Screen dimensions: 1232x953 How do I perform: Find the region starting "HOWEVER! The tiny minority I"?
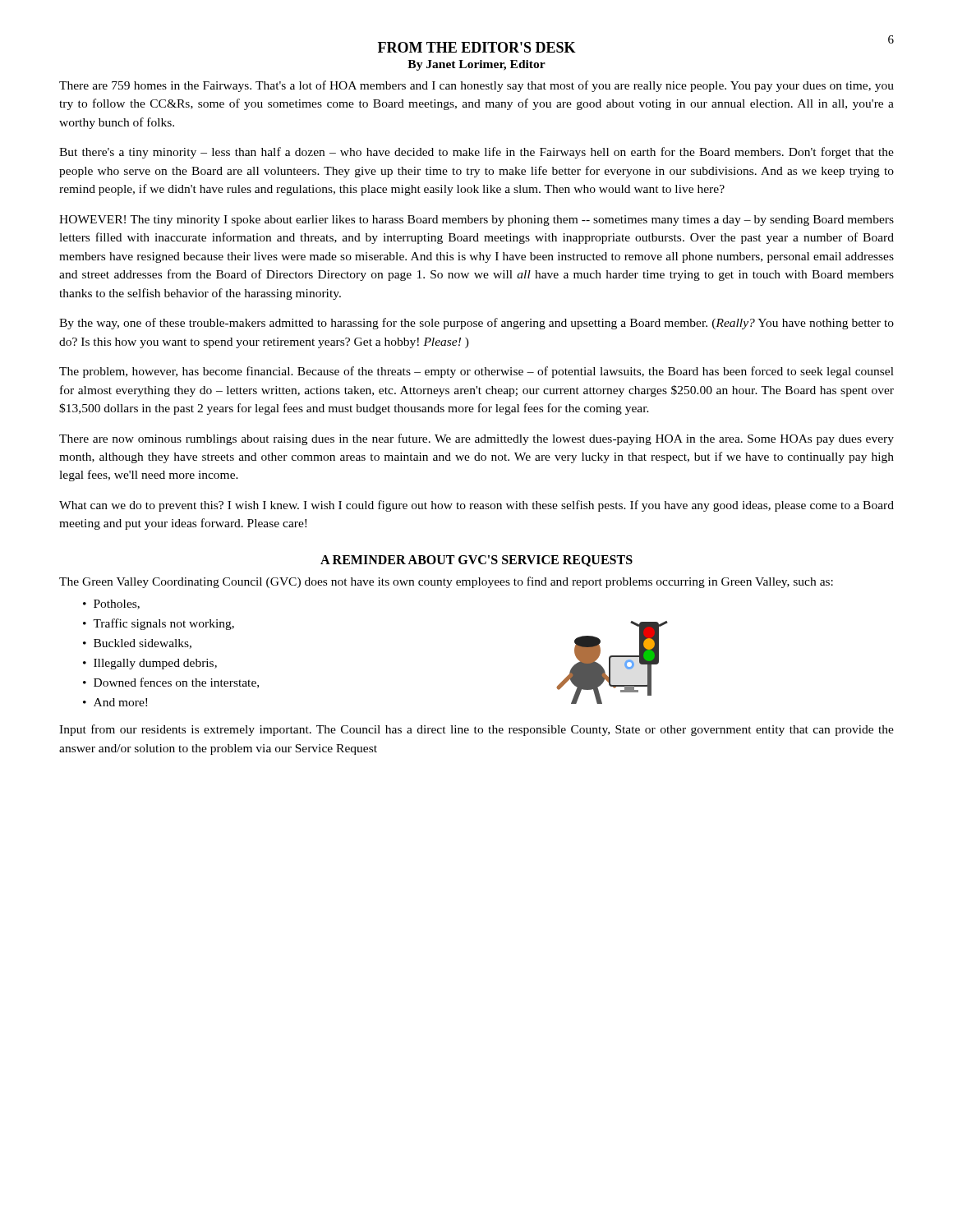tap(476, 256)
